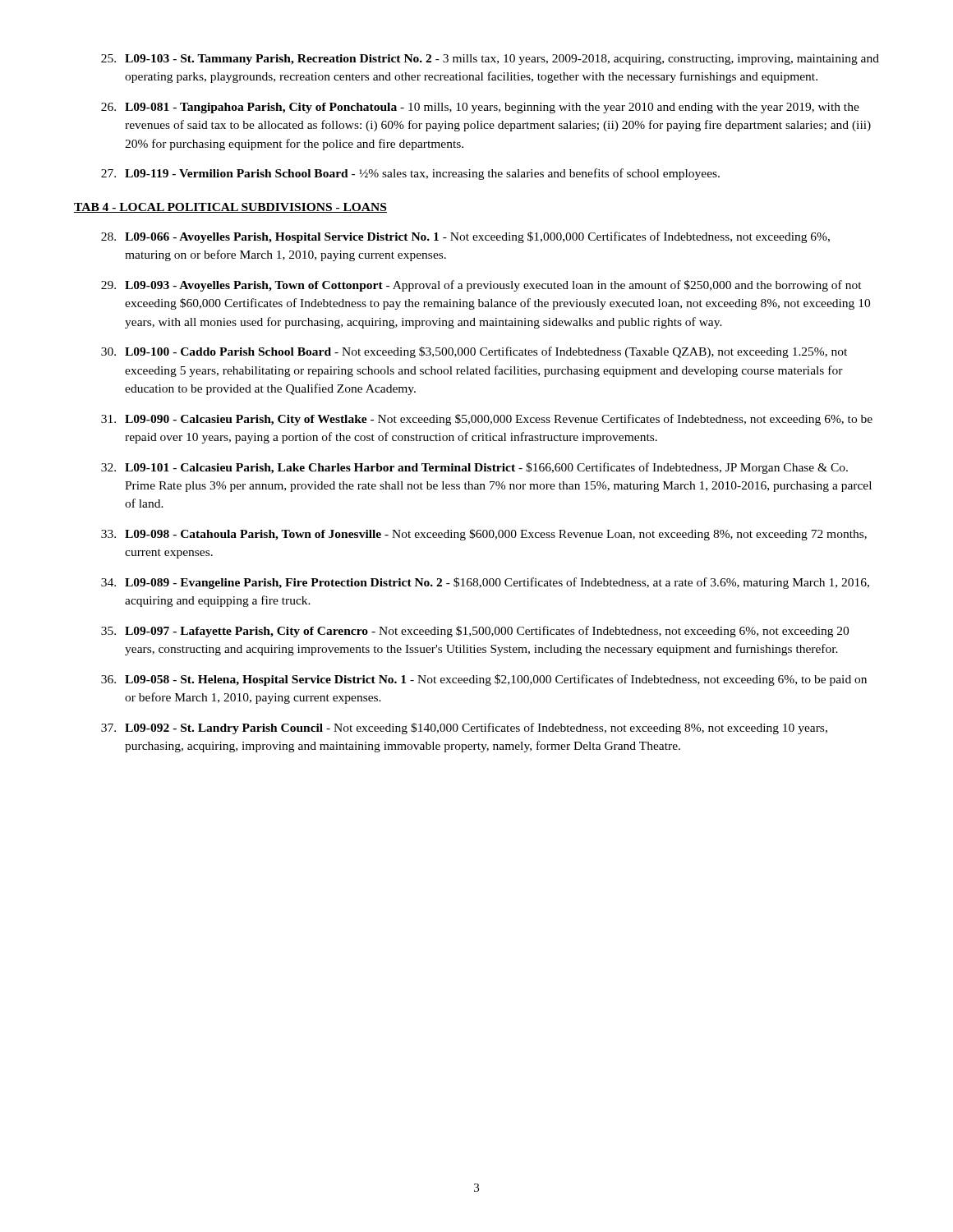Point to the text block starting "32. L09-101 - Calcasieu Parish,"
Screen dimensions: 1232x953
476,486
